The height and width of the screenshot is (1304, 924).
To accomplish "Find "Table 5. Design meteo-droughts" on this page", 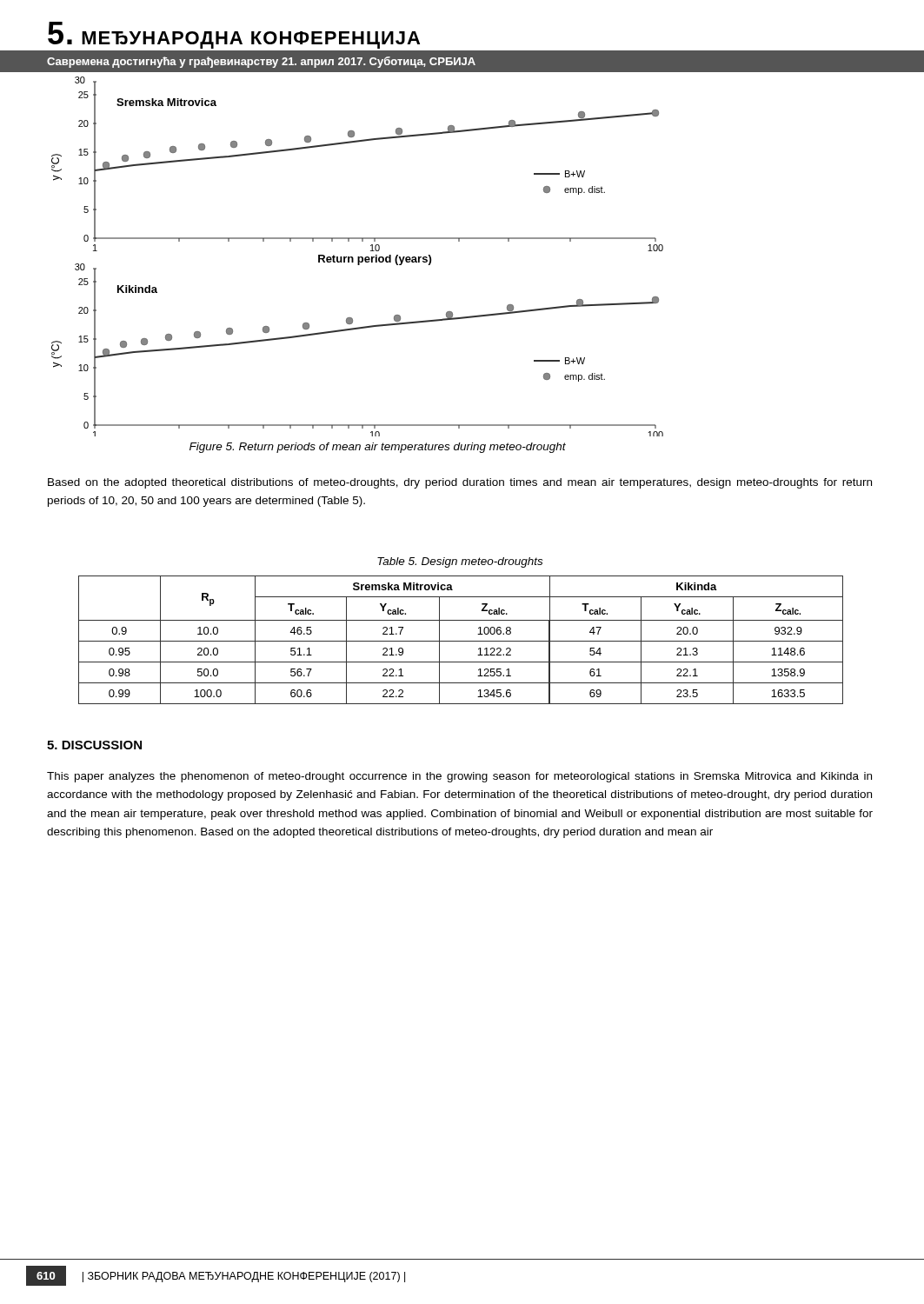I will (460, 561).
